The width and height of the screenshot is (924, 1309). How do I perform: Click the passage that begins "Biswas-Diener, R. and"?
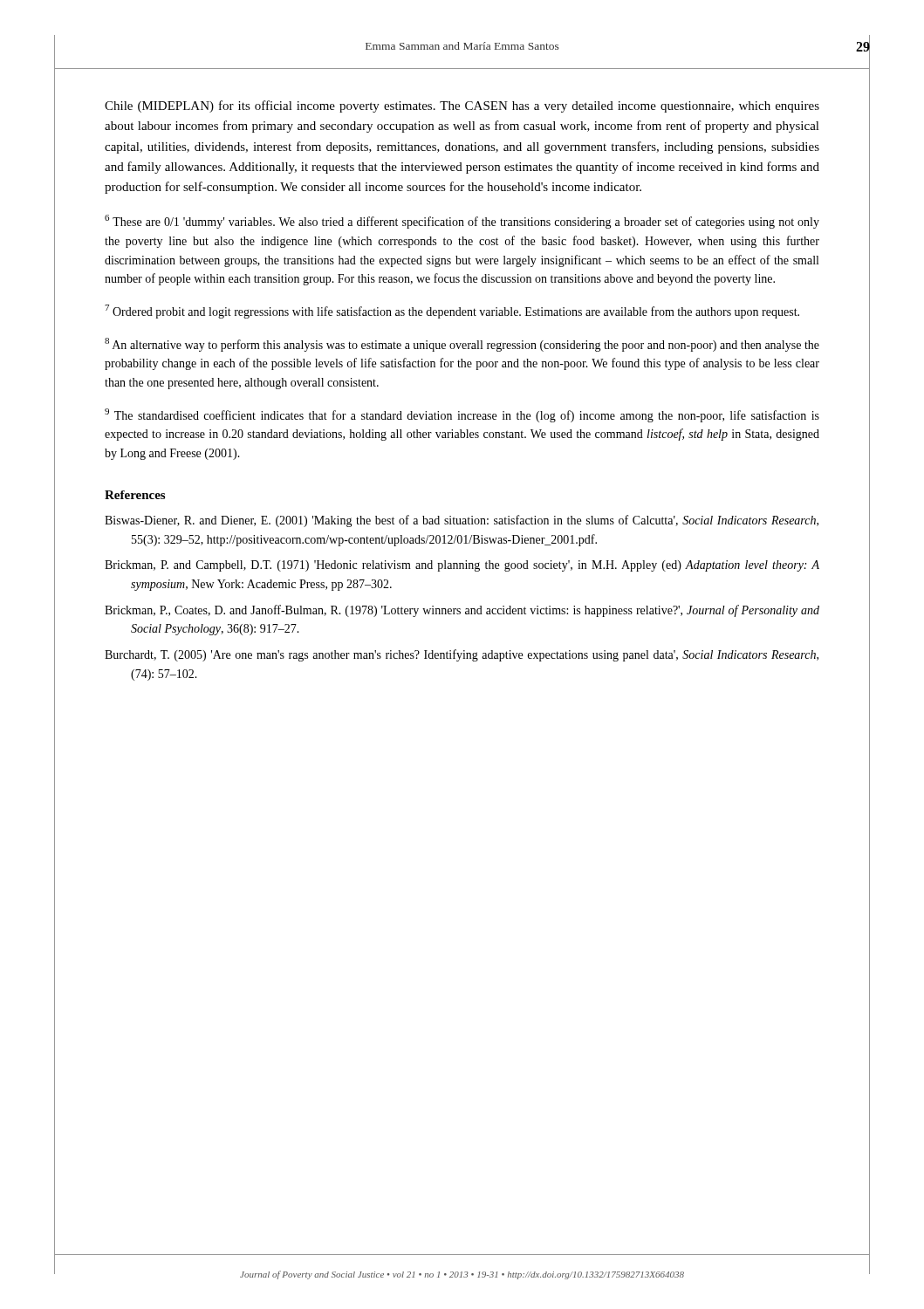pyautogui.click(x=462, y=530)
